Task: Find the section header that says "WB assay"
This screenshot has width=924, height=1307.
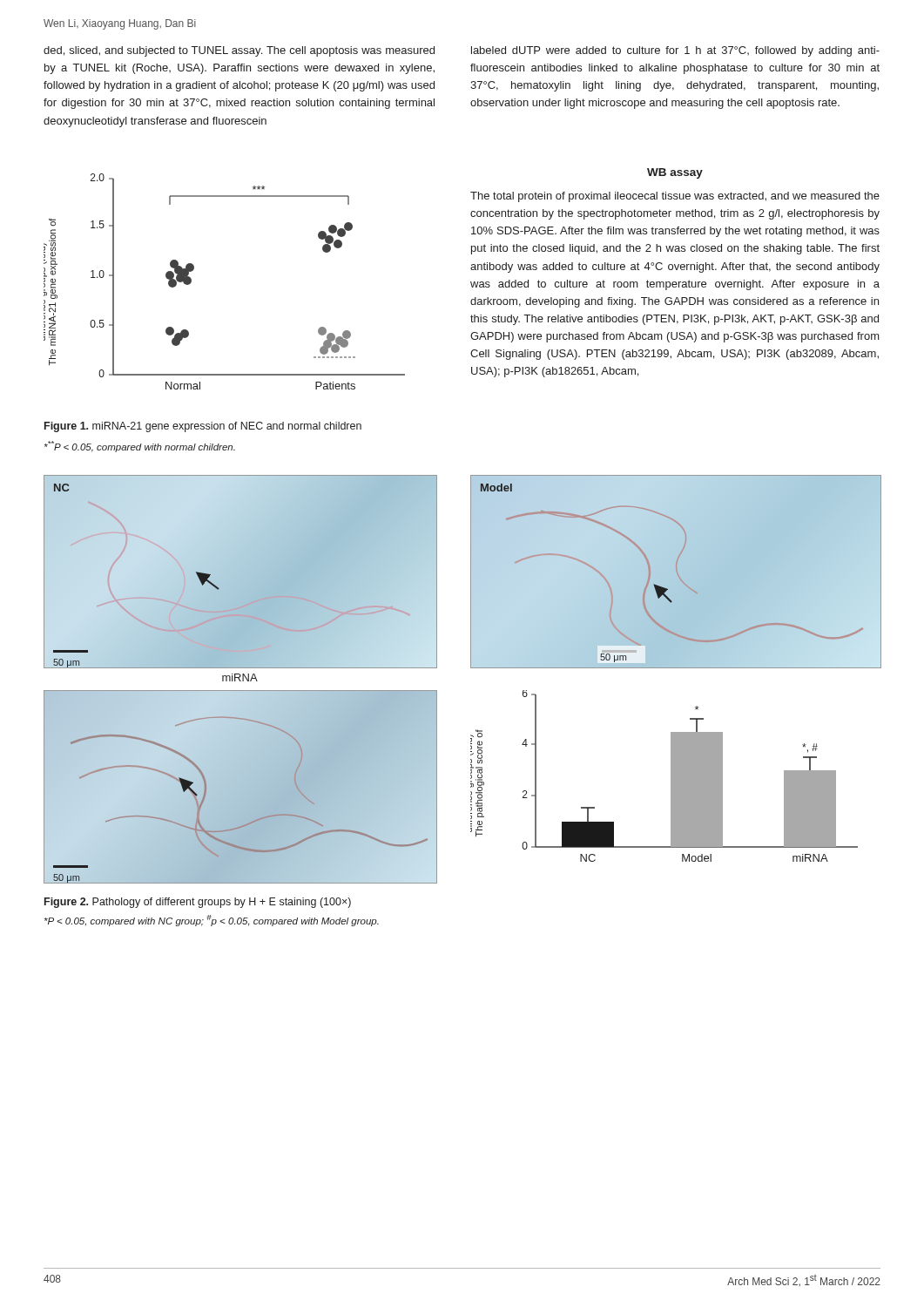Action: (x=675, y=172)
